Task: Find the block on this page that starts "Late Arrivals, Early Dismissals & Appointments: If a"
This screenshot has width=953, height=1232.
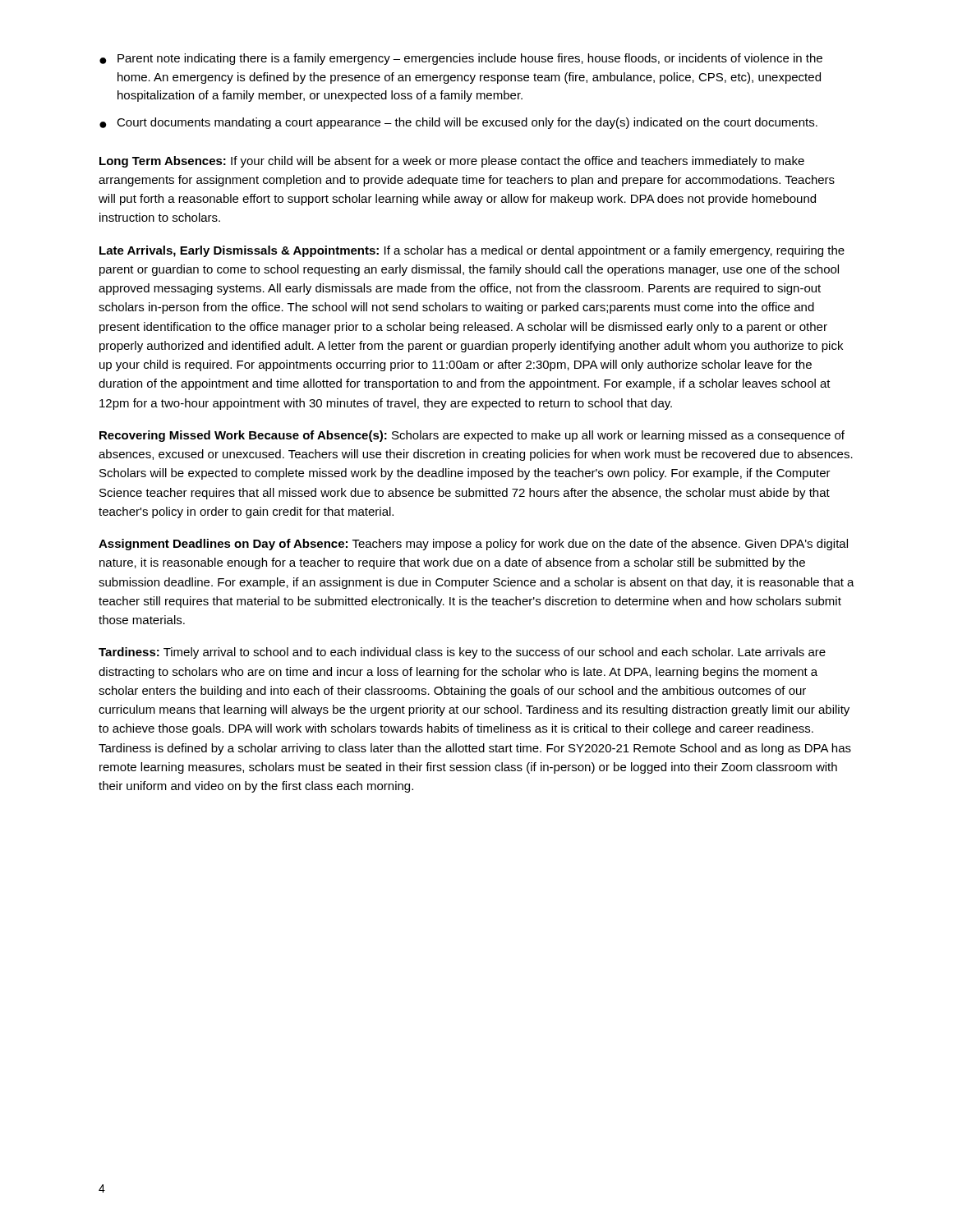Action: coord(472,326)
